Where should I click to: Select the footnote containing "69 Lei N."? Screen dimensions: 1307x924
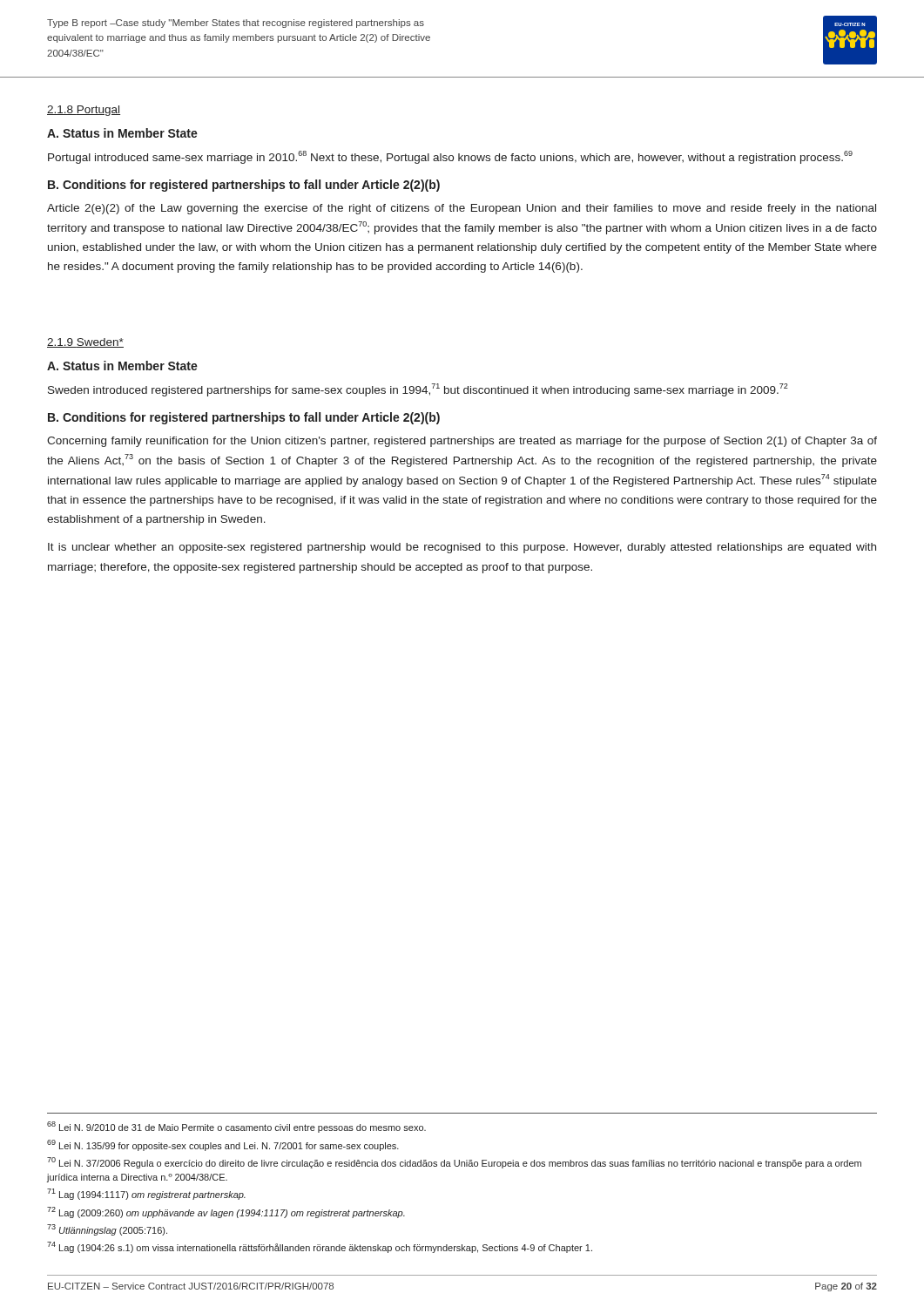(x=223, y=1144)
